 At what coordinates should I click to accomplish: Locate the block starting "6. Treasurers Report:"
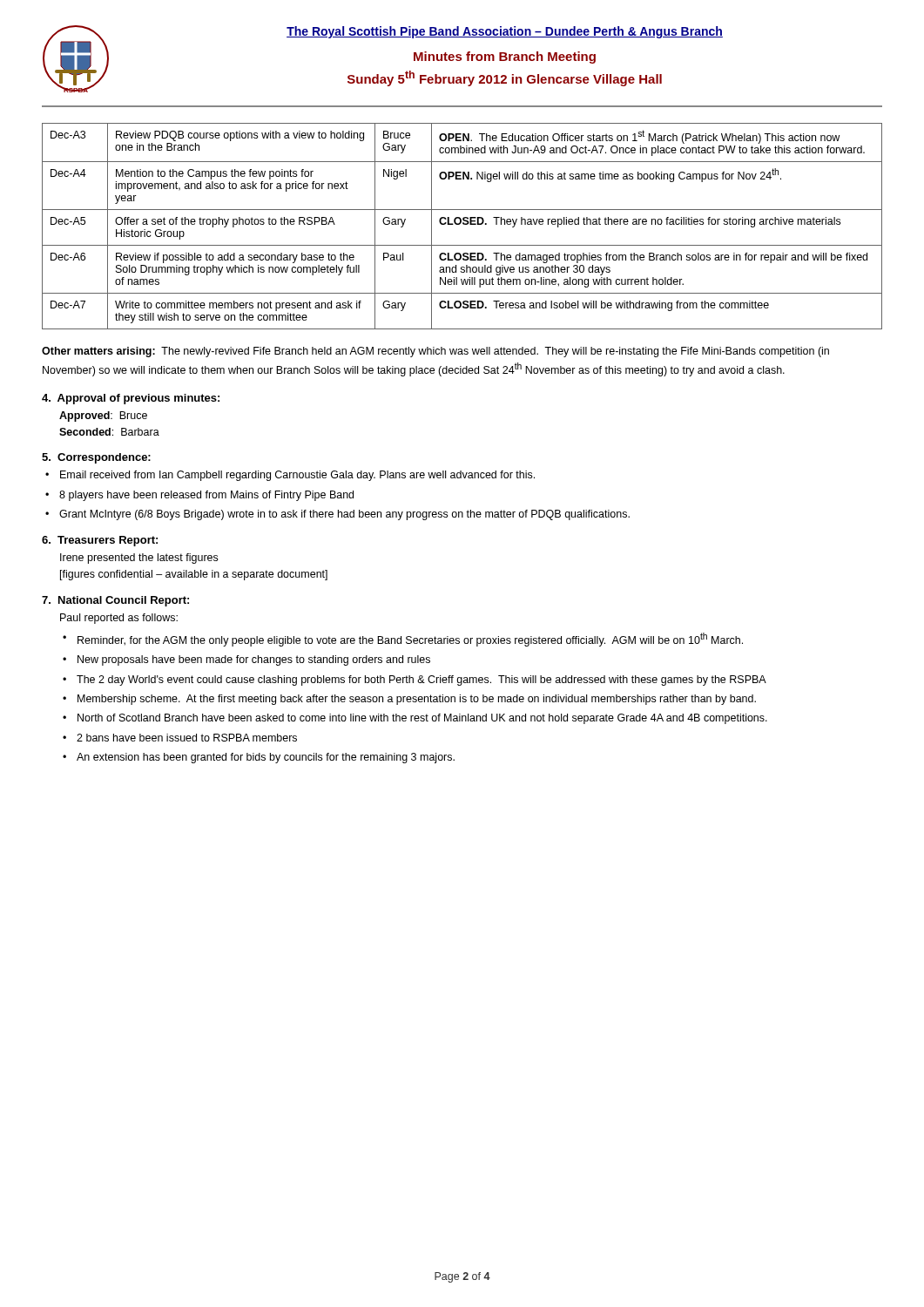point(100,540)
